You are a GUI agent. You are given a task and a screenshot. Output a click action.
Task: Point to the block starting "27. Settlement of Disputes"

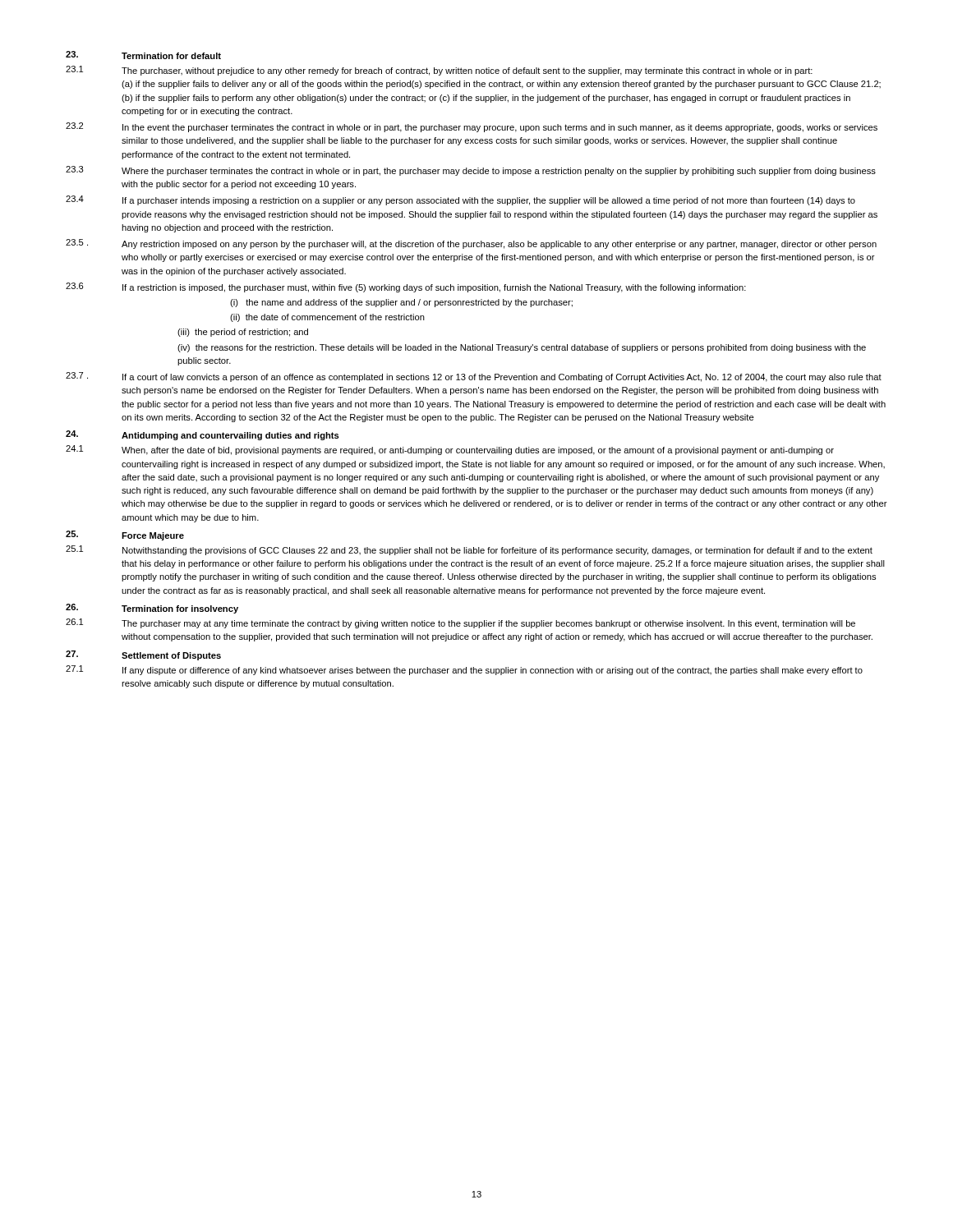(143, 655)
